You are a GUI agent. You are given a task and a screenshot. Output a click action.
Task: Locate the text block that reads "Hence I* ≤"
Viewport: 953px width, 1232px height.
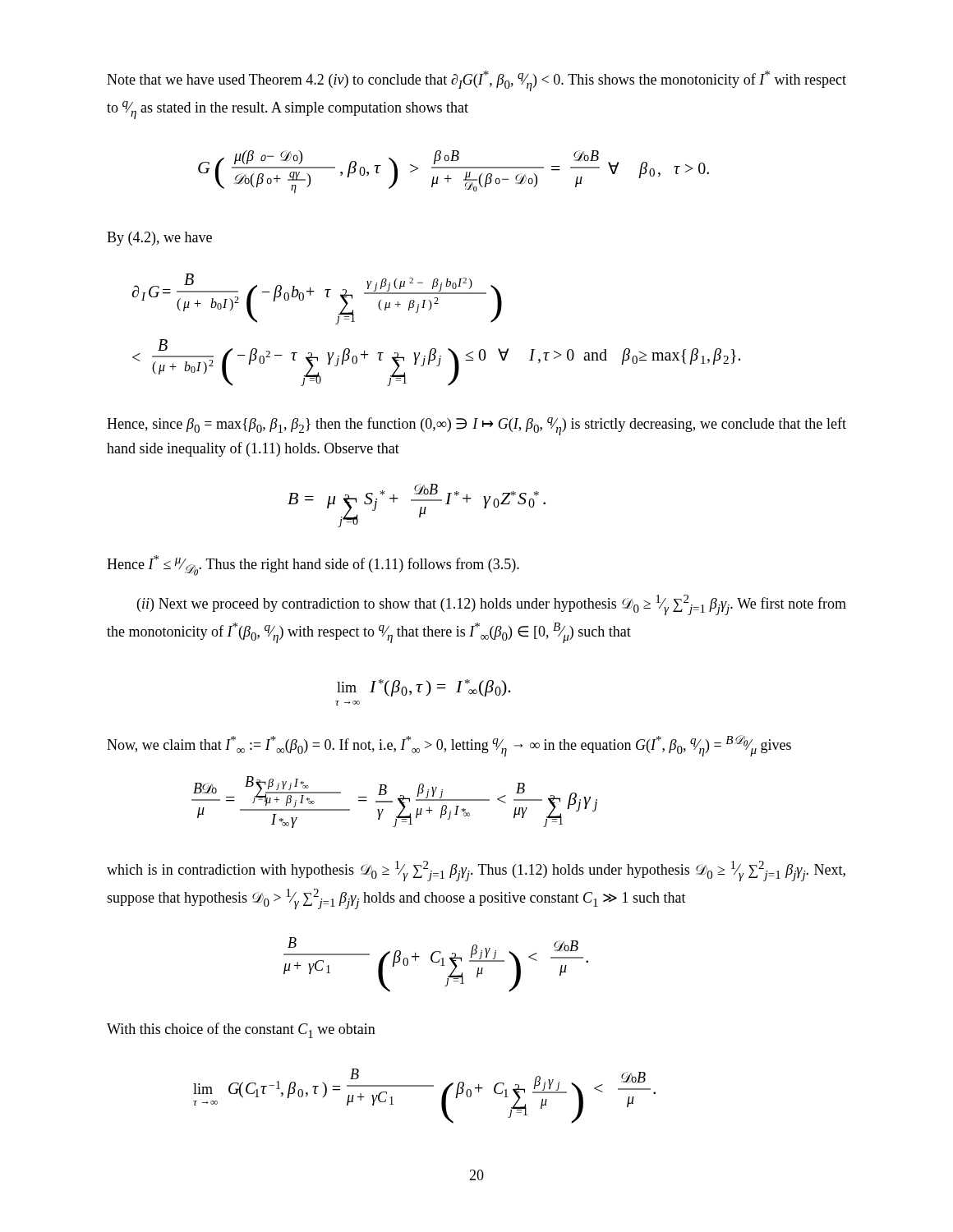click(476, 598)
